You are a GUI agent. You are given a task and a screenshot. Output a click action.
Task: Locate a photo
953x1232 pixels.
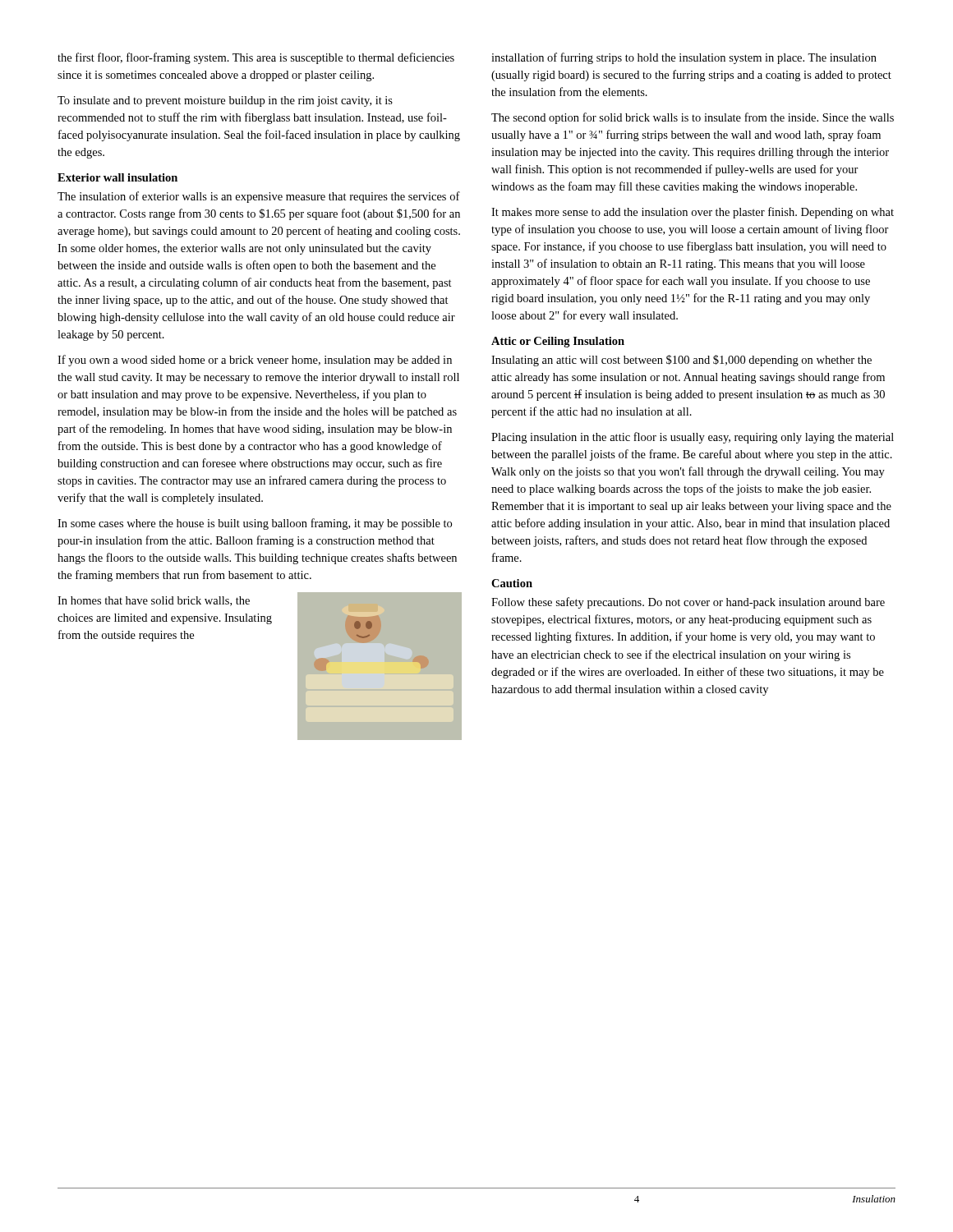[380, 667]
